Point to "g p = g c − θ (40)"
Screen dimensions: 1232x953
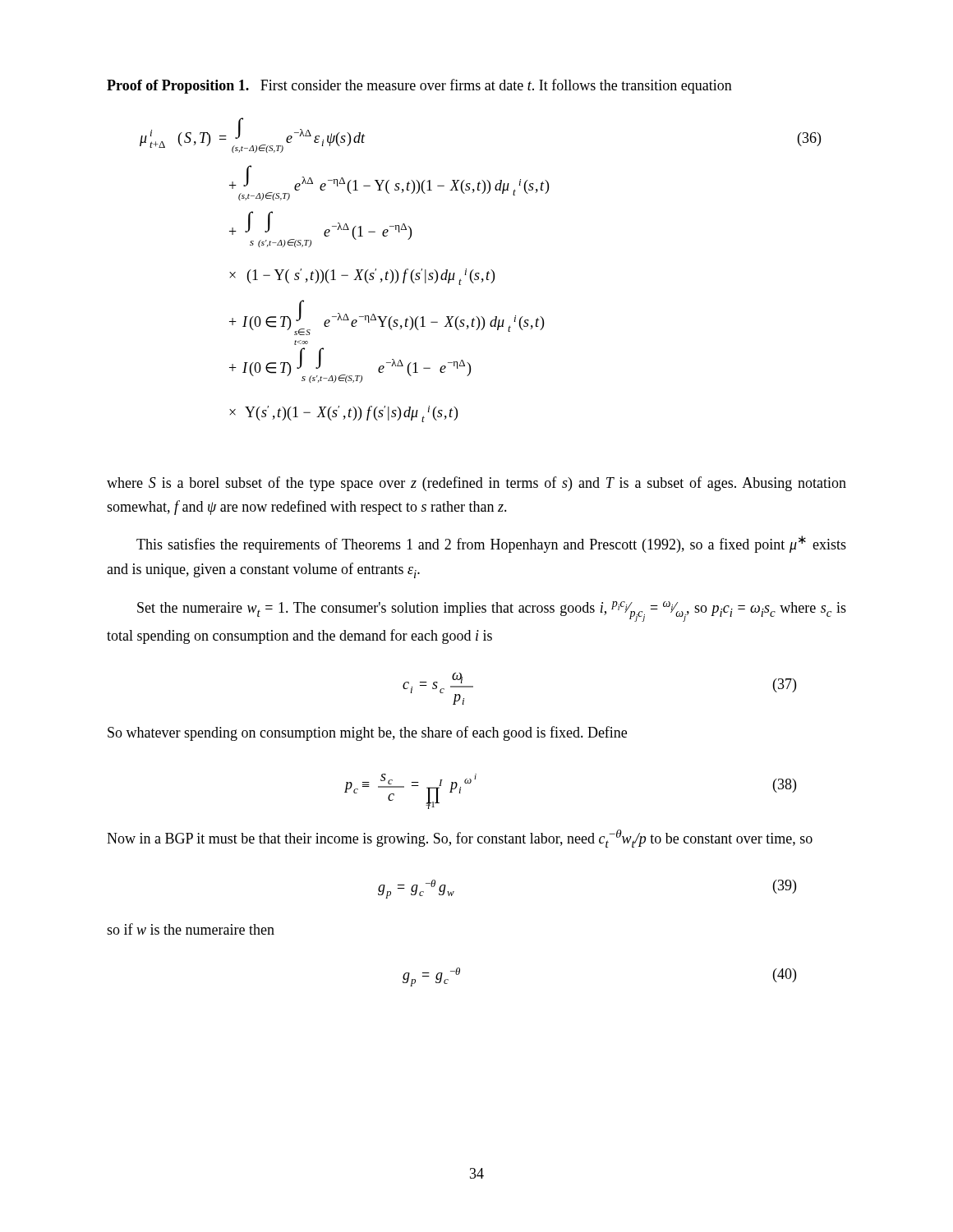(437, 977)
